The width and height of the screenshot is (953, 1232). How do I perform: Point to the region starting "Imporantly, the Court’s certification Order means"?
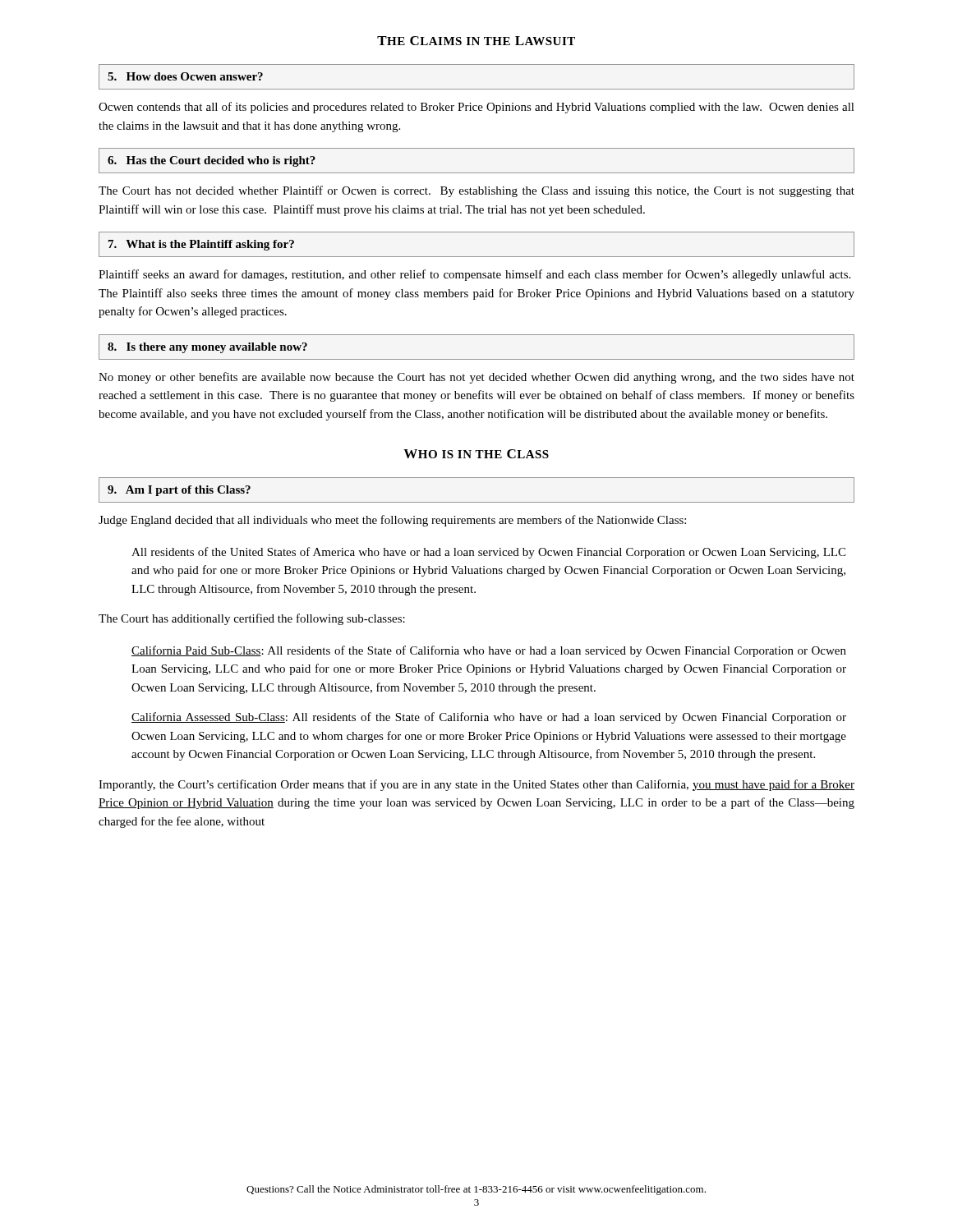[476, 802]
